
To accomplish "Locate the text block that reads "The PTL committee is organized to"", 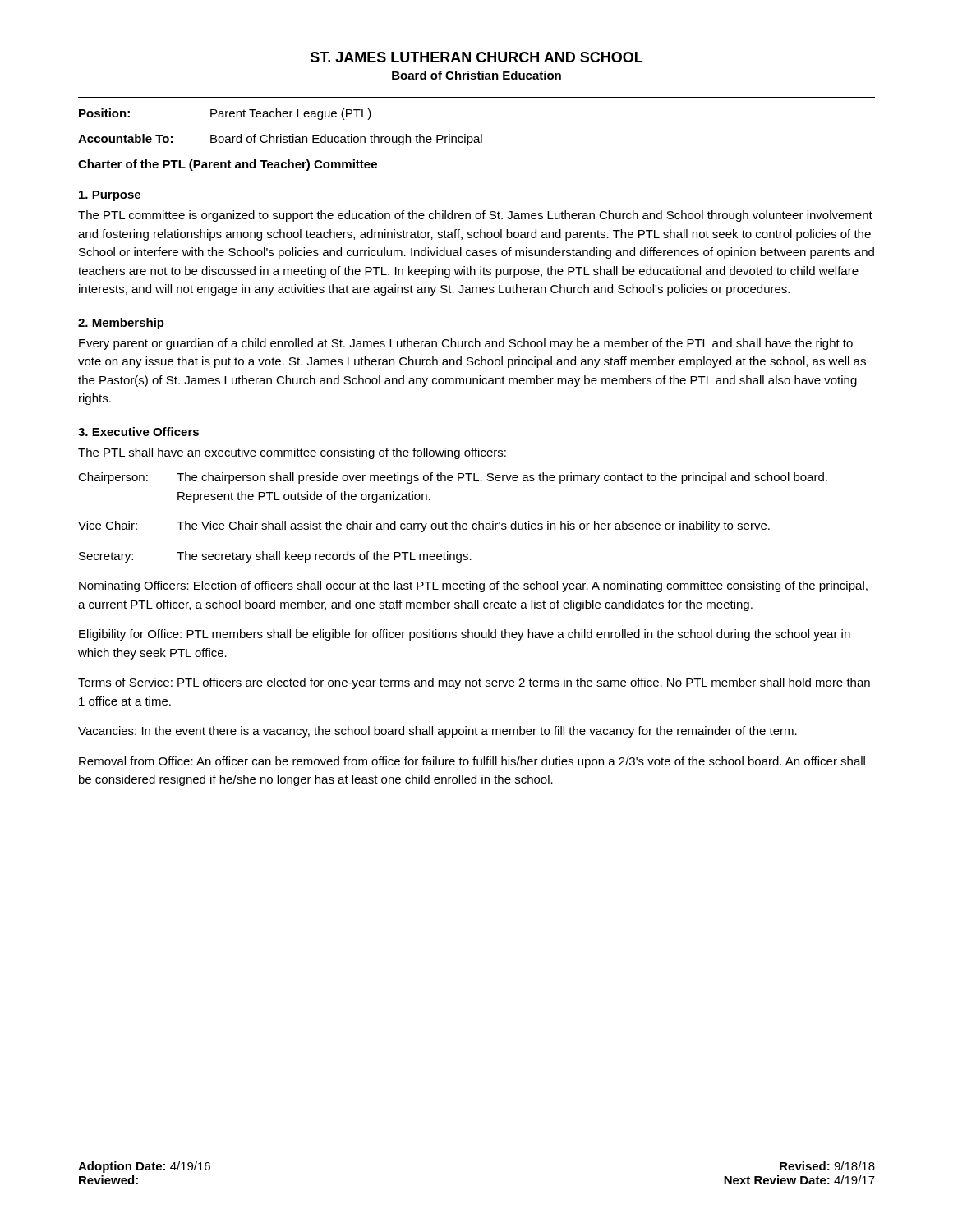I will pos(476,252).
